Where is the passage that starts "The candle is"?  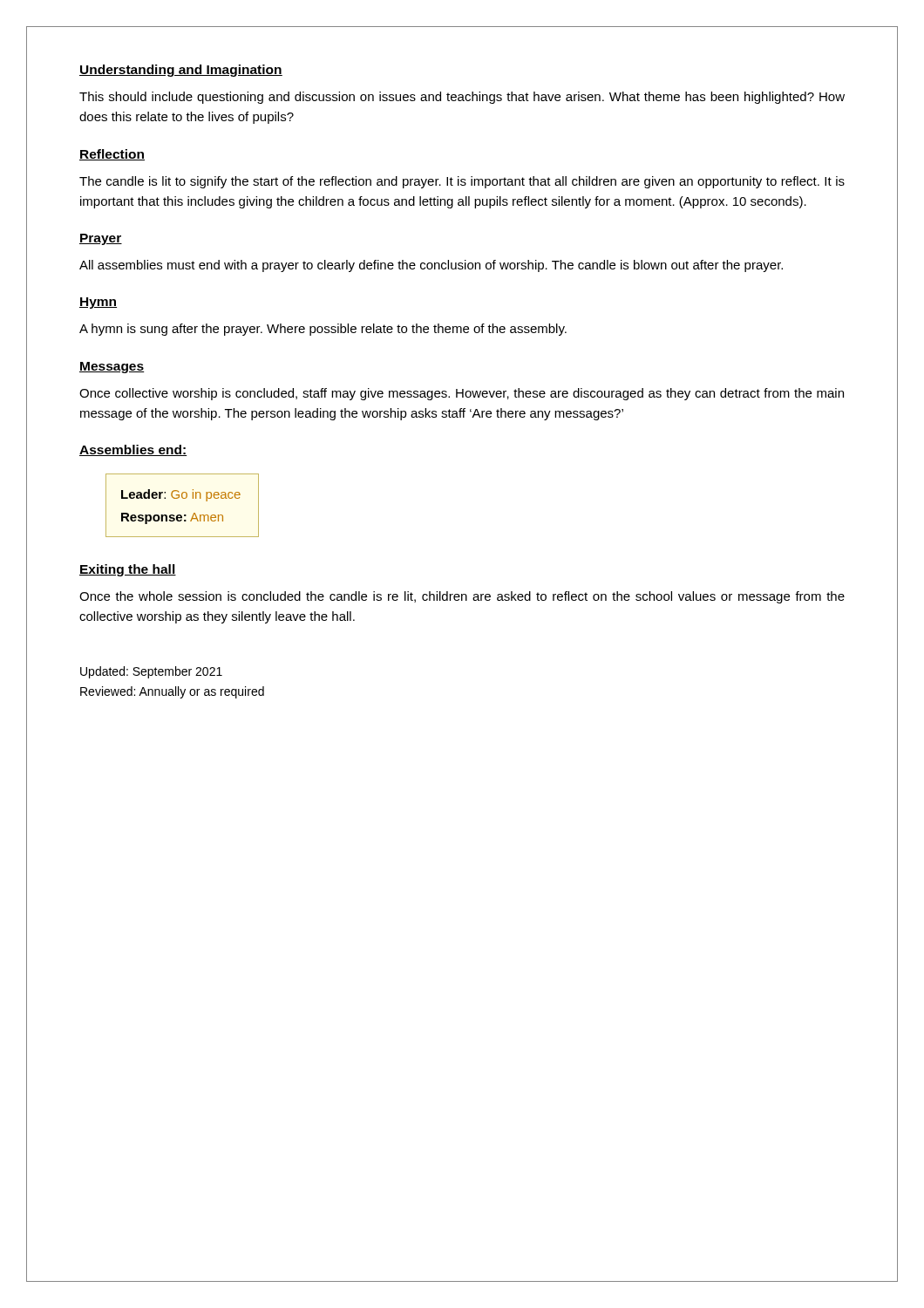coord(462,191)
